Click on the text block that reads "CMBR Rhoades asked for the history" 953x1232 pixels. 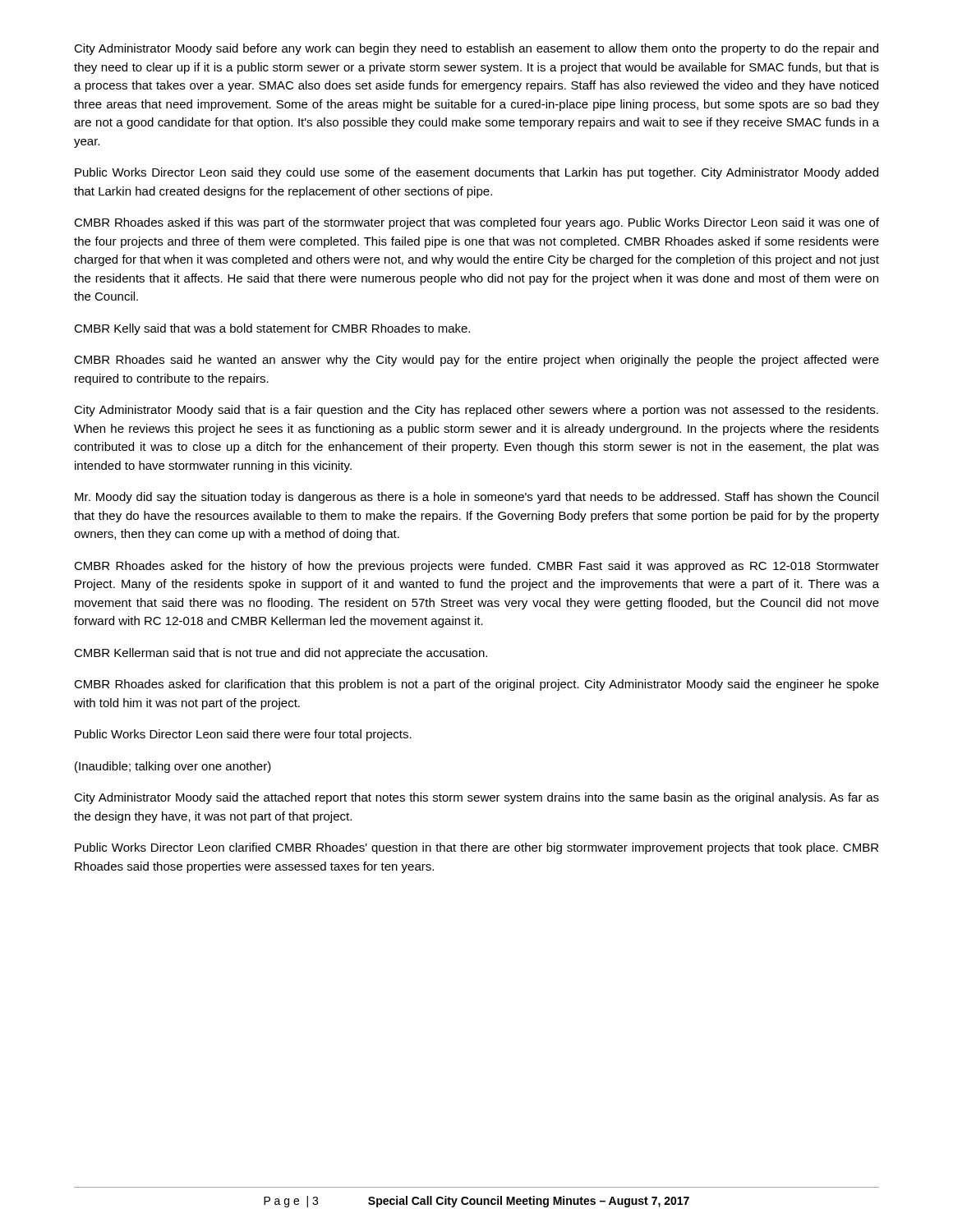point(476,593)
